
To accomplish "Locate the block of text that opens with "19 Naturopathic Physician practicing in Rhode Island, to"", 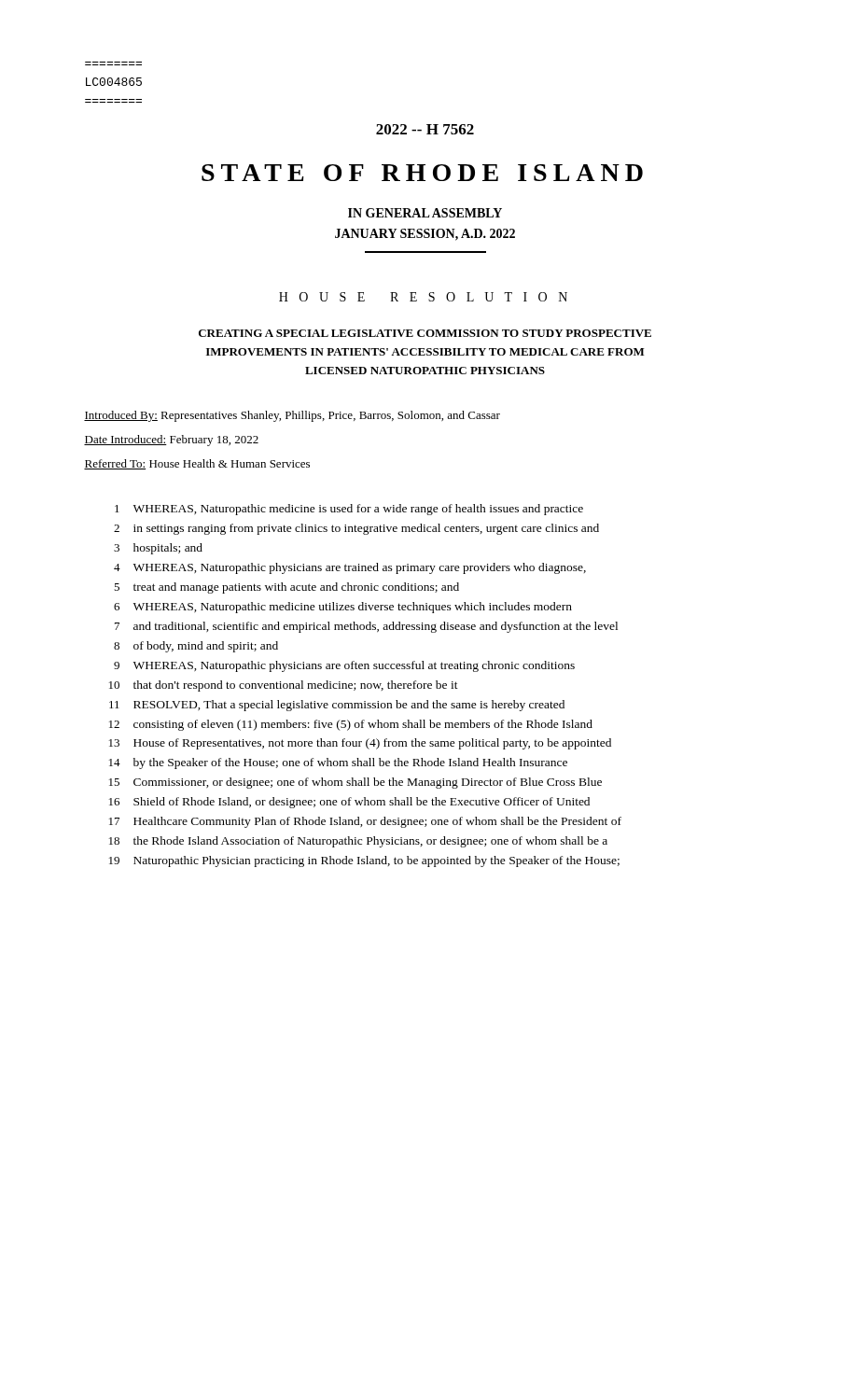I will click(425, 861).
